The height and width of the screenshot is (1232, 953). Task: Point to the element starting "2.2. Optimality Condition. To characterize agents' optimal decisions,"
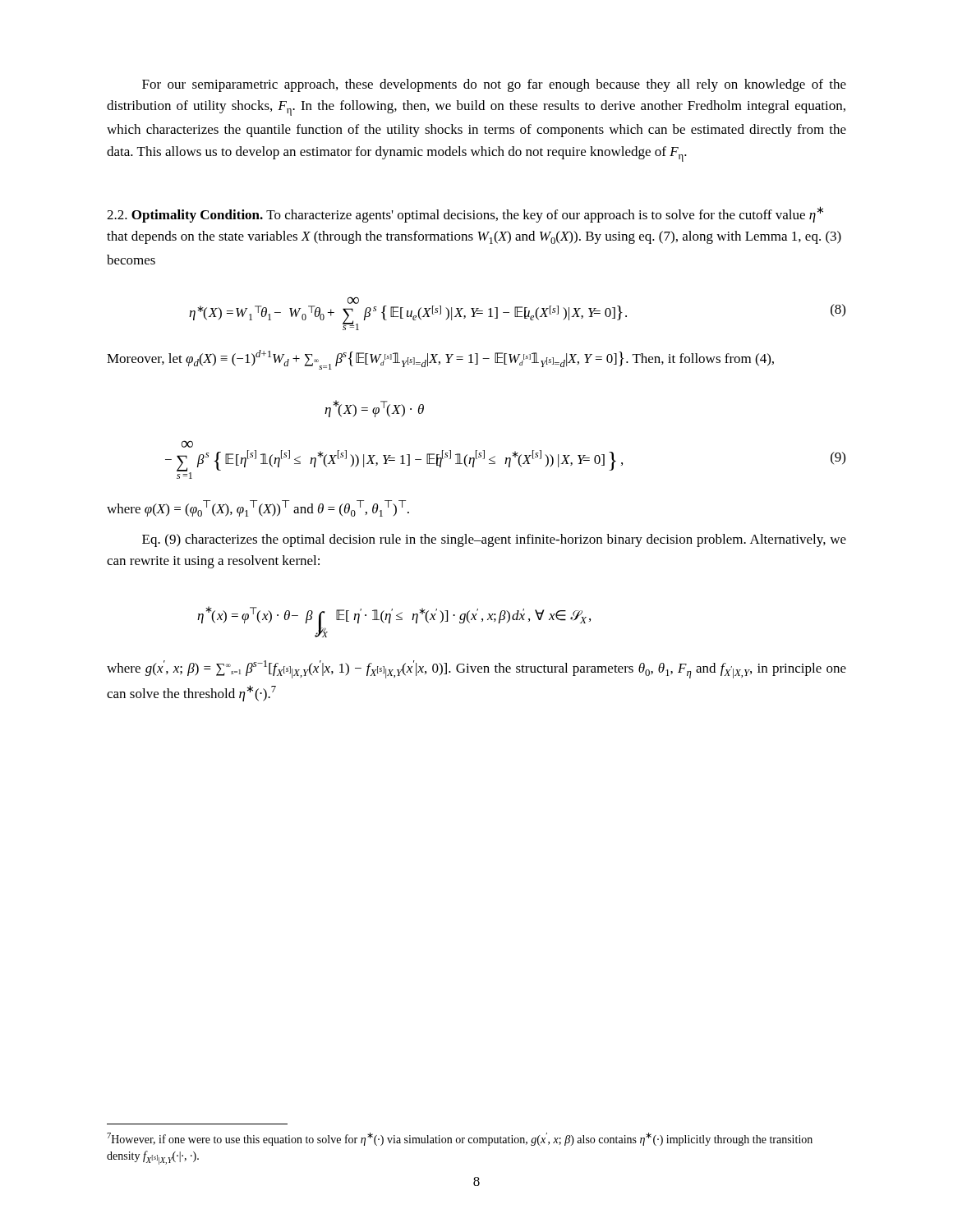coord(474,236)
